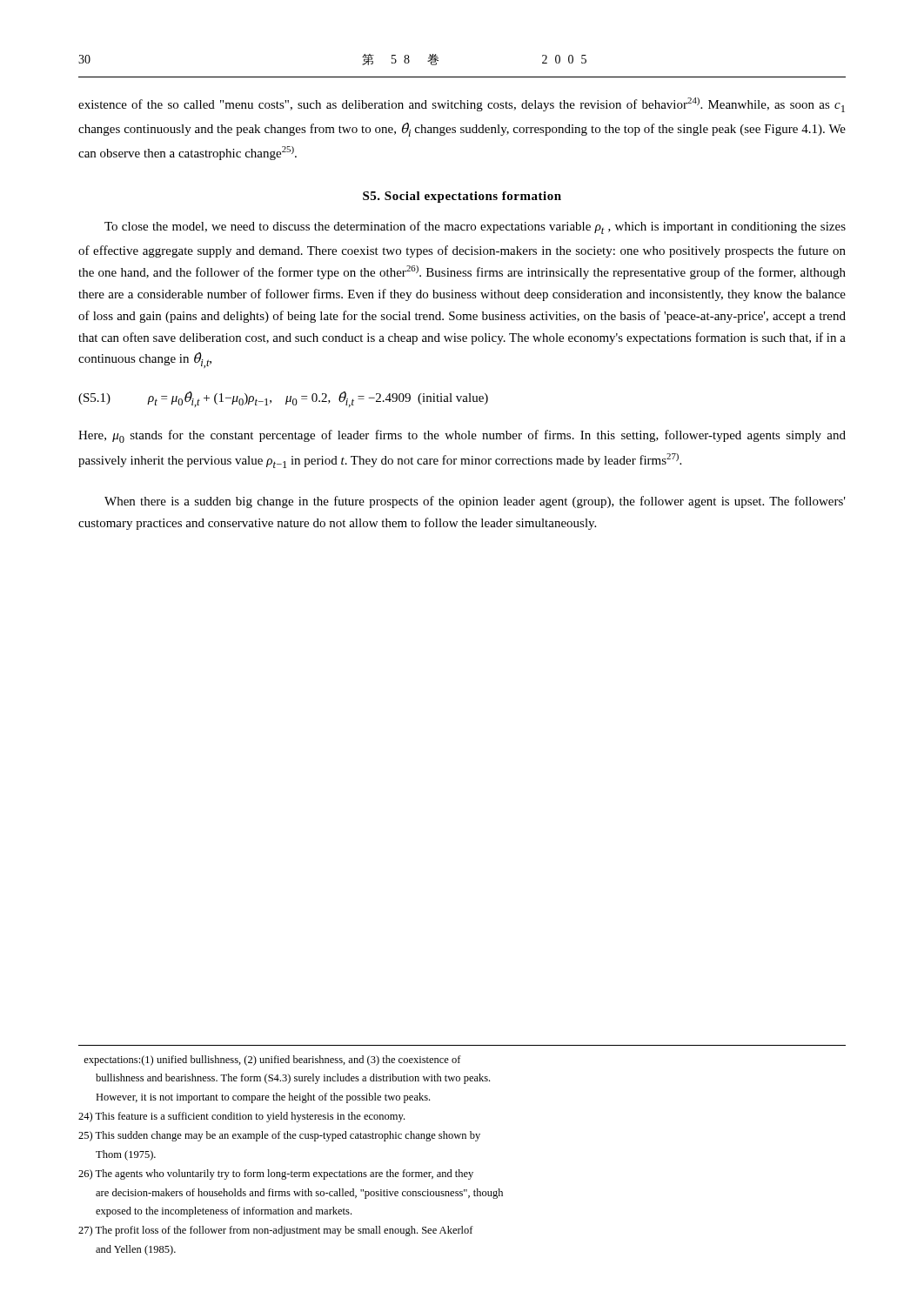Image resolution: width=924 pixels, height=1305 pixels.
Task: Click on the footnote that reads "bullishness and bearishness. The form"
Action: 293,1078
